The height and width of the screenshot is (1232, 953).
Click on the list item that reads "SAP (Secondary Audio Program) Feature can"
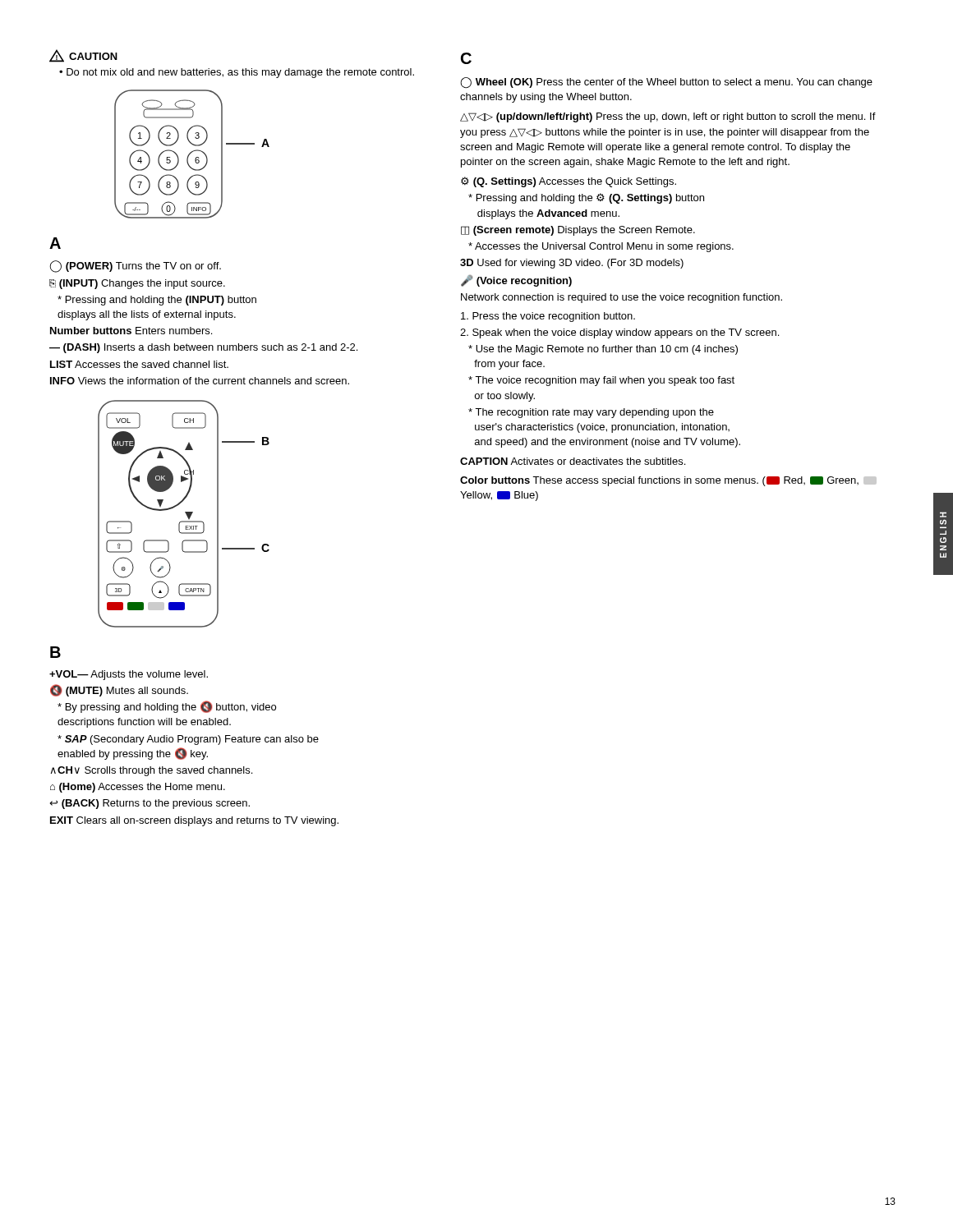point(188,746)
